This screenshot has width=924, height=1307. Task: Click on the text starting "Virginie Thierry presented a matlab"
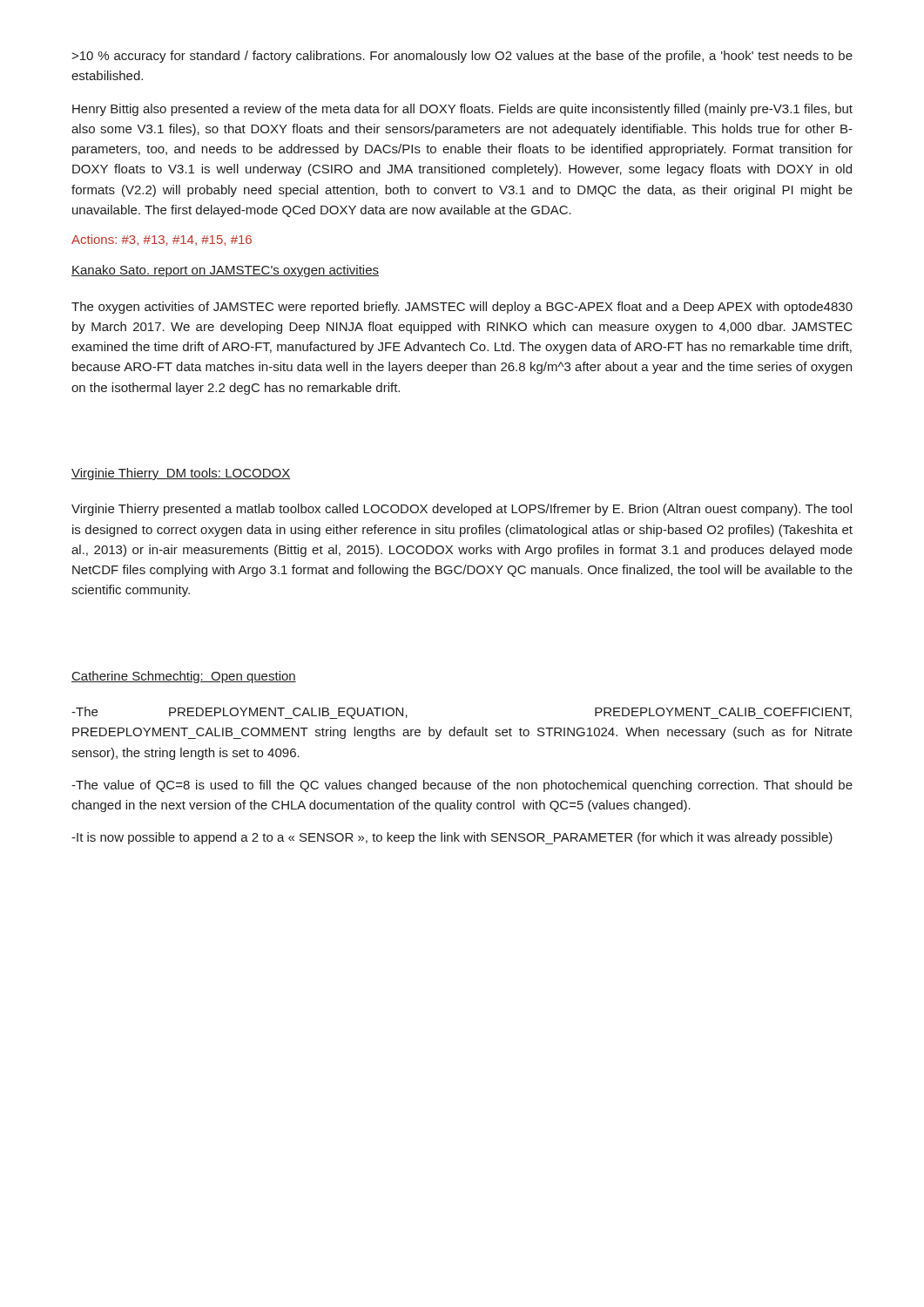(462, 549)
